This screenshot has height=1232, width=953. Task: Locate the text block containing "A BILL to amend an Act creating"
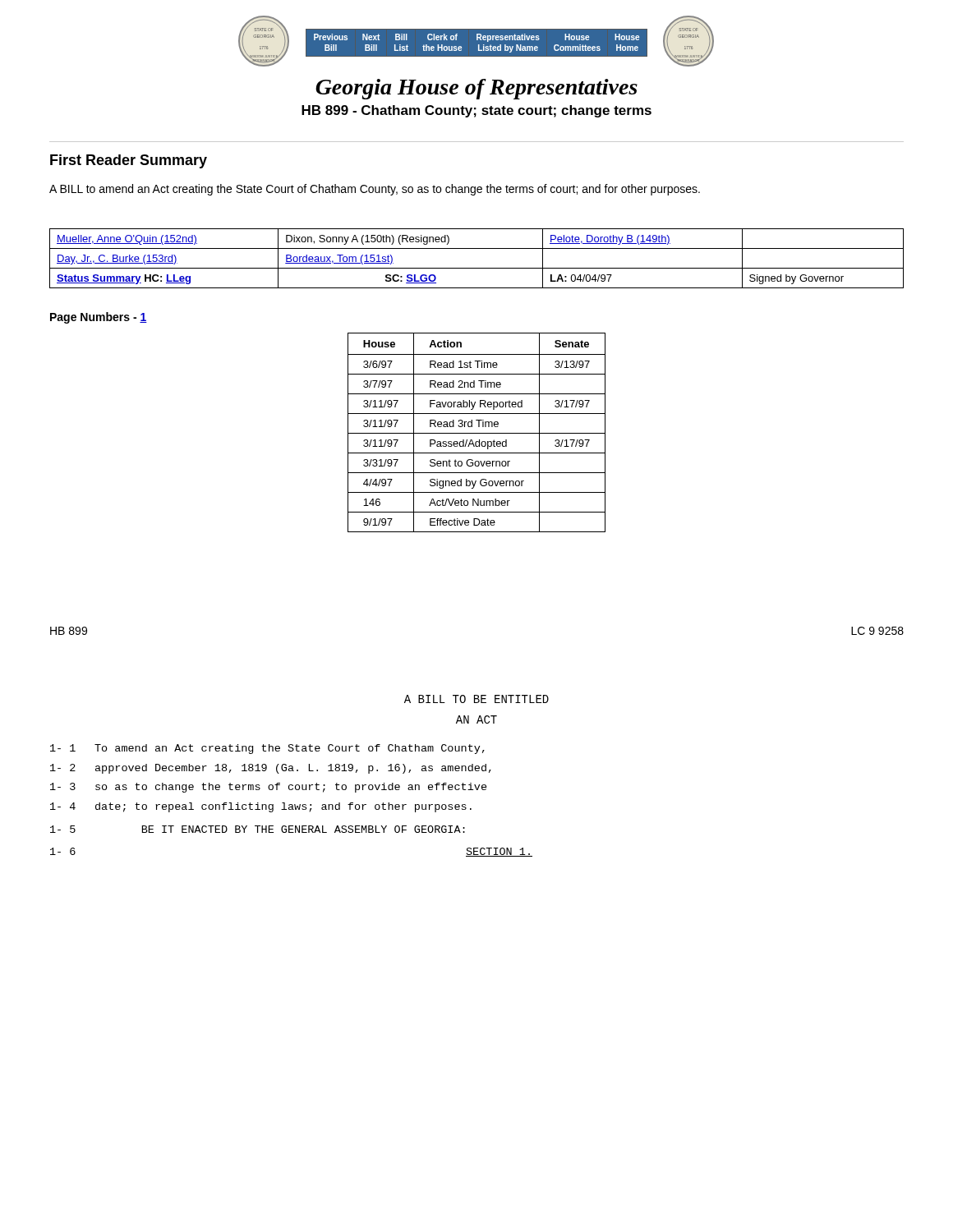pyautogui.click(x=375, y=189)
